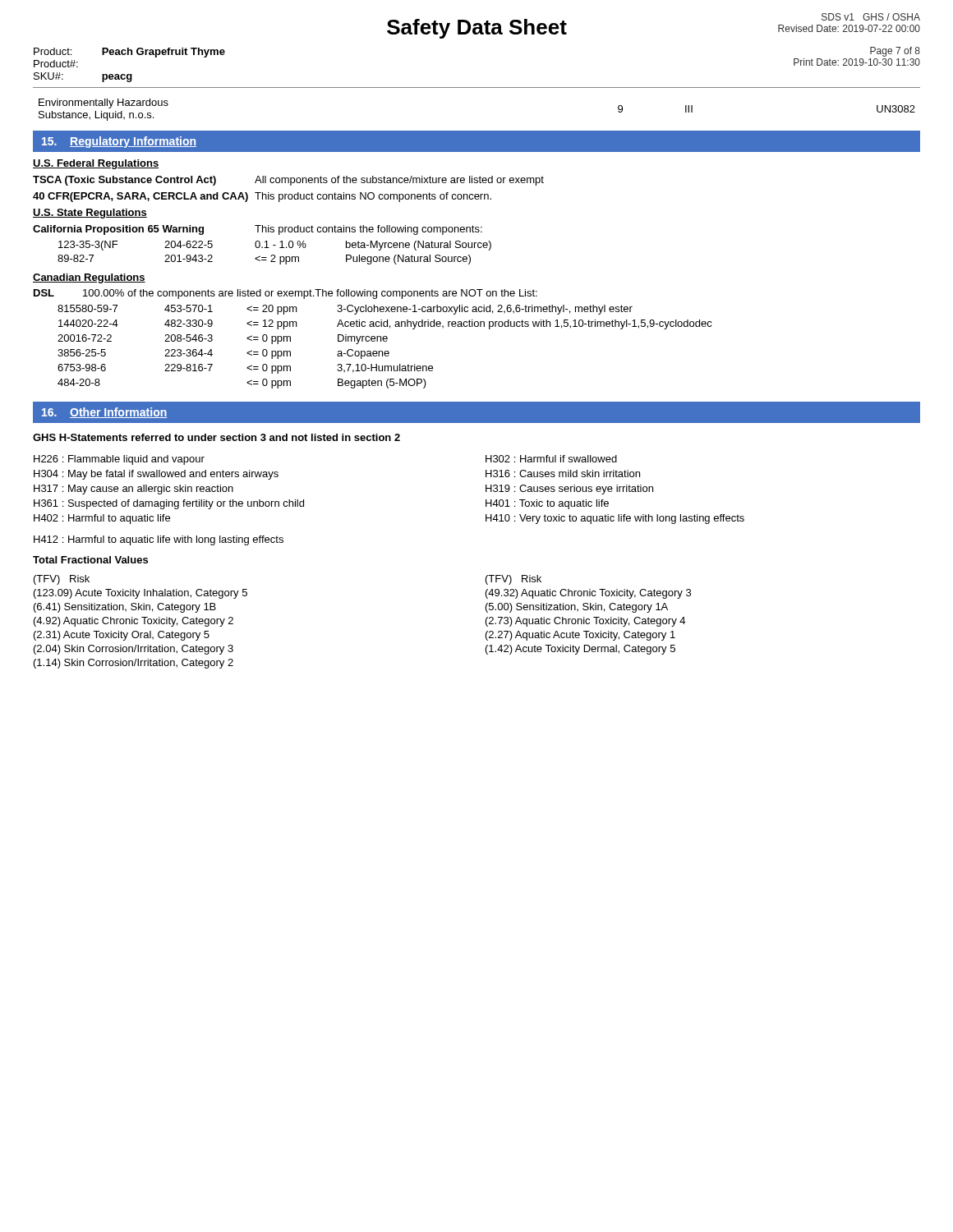This screenshot has height=1232, width=953.
Task: Click on the section header containing "16. Other Information"
Action: pyautogui.click(x=104, y=412)
